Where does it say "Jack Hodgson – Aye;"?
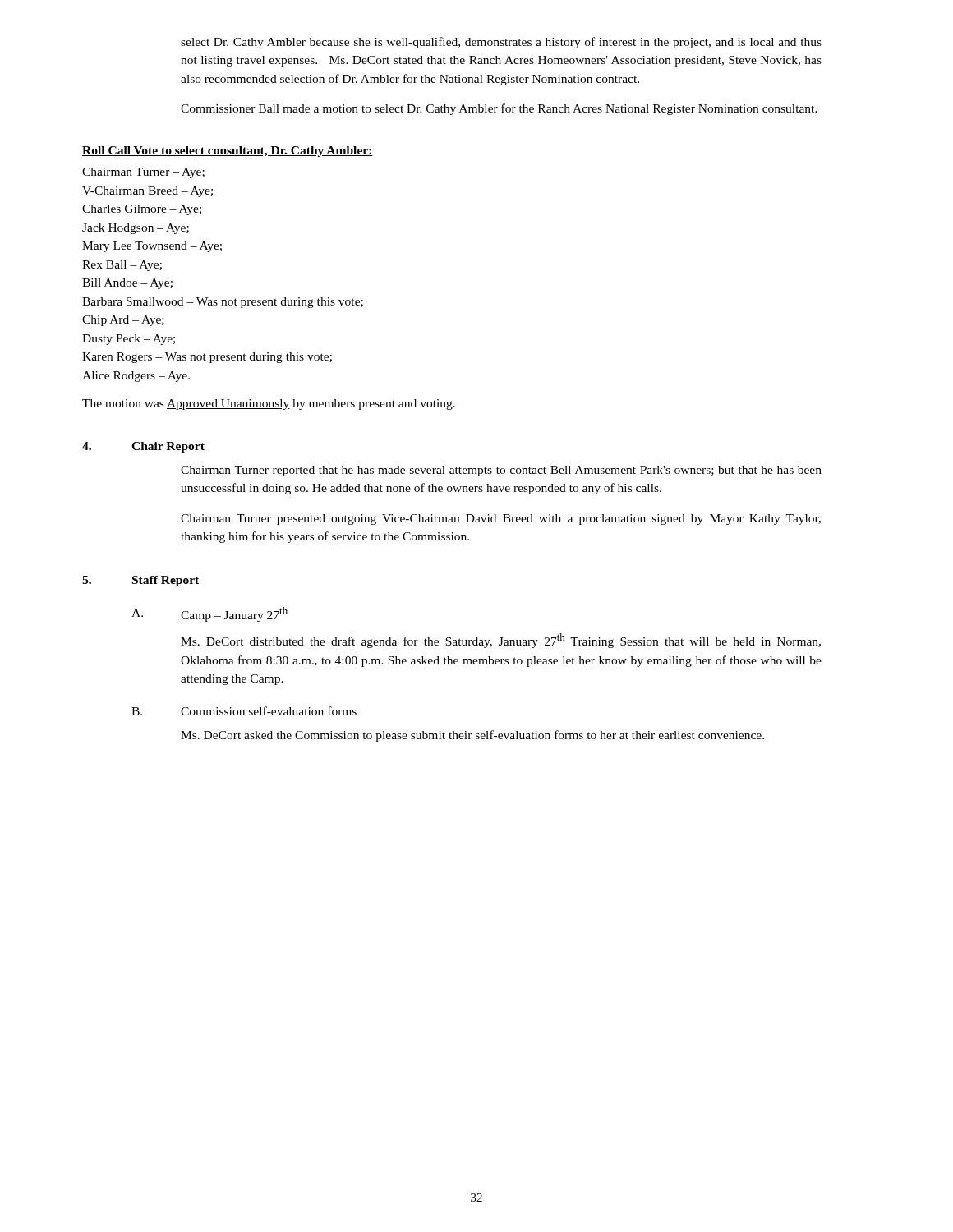This screenshot has width=953, height=1232. click(x=136, y=227)
